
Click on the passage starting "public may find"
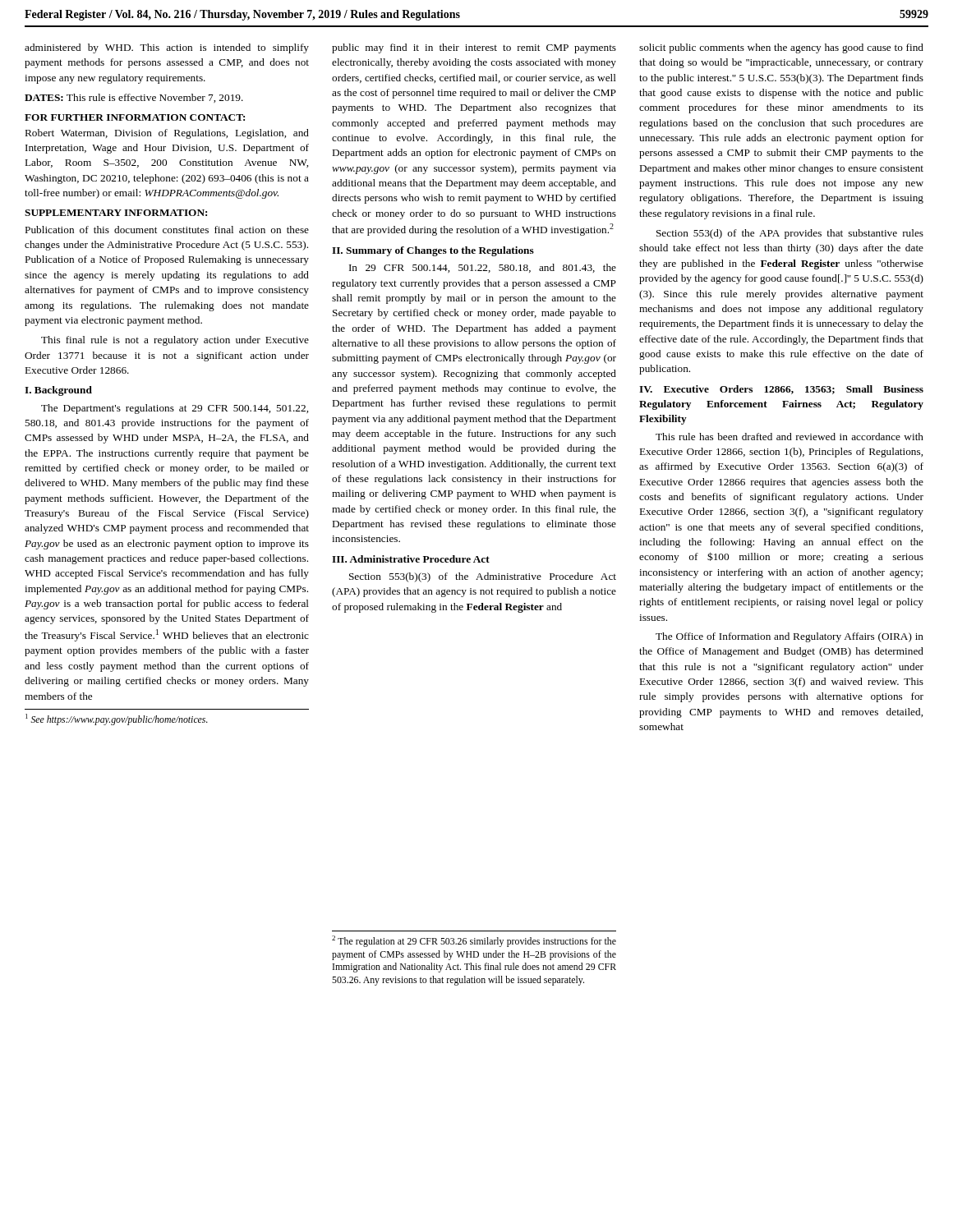[474, 139]
